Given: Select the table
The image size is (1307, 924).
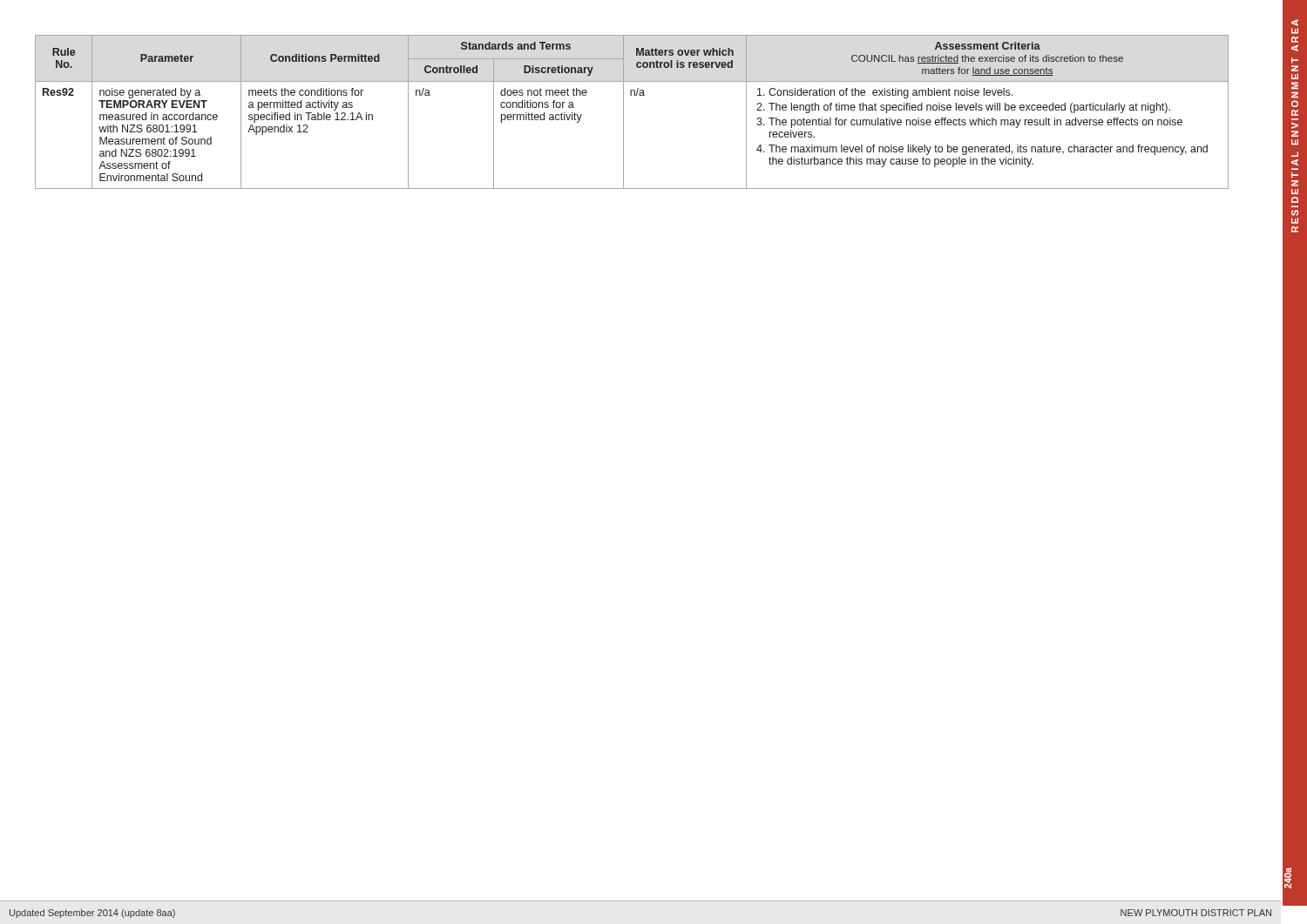Looking at the screenshot, I should coord(632,112).
